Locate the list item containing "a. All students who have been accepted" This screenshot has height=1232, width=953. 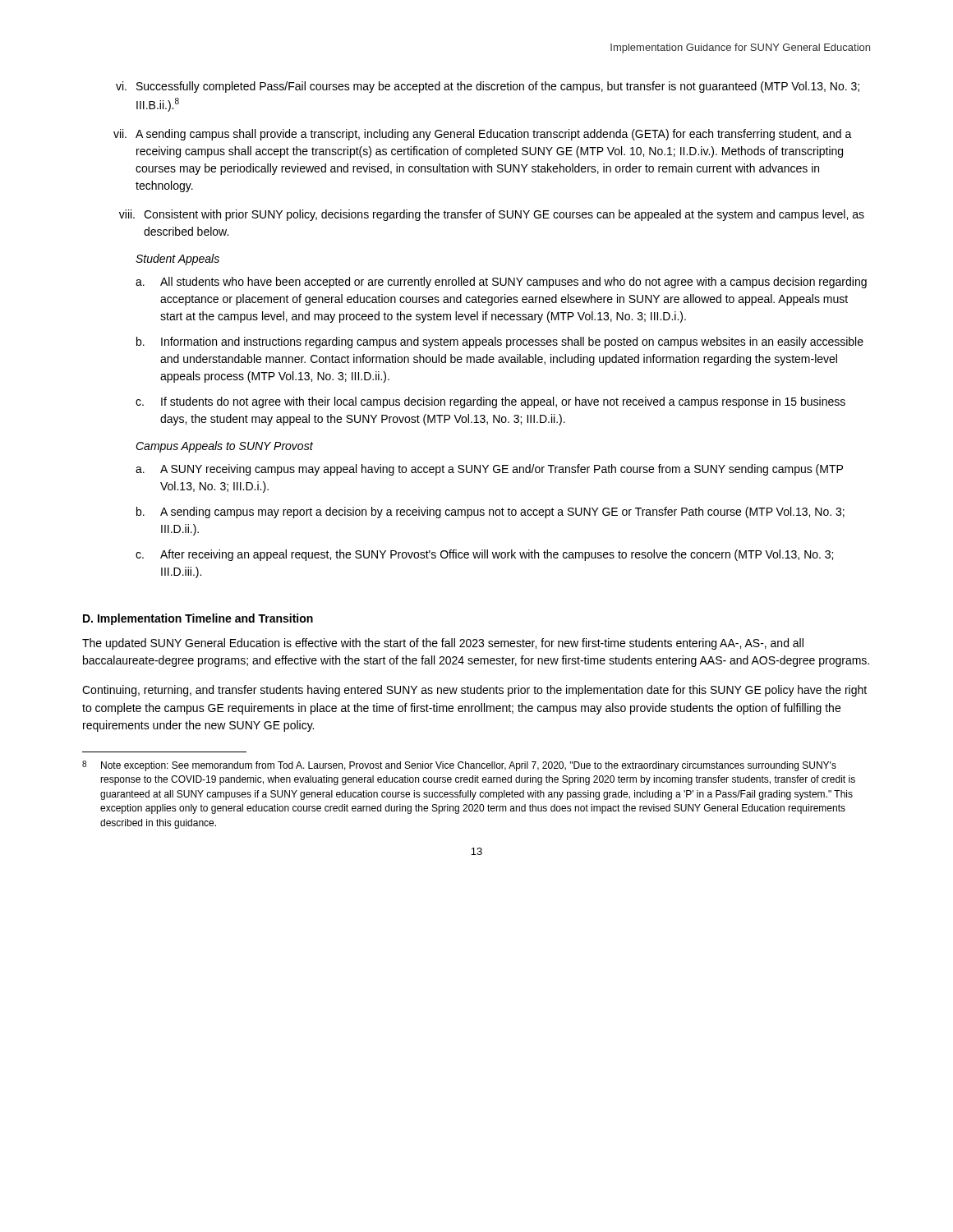coord(503,299)
